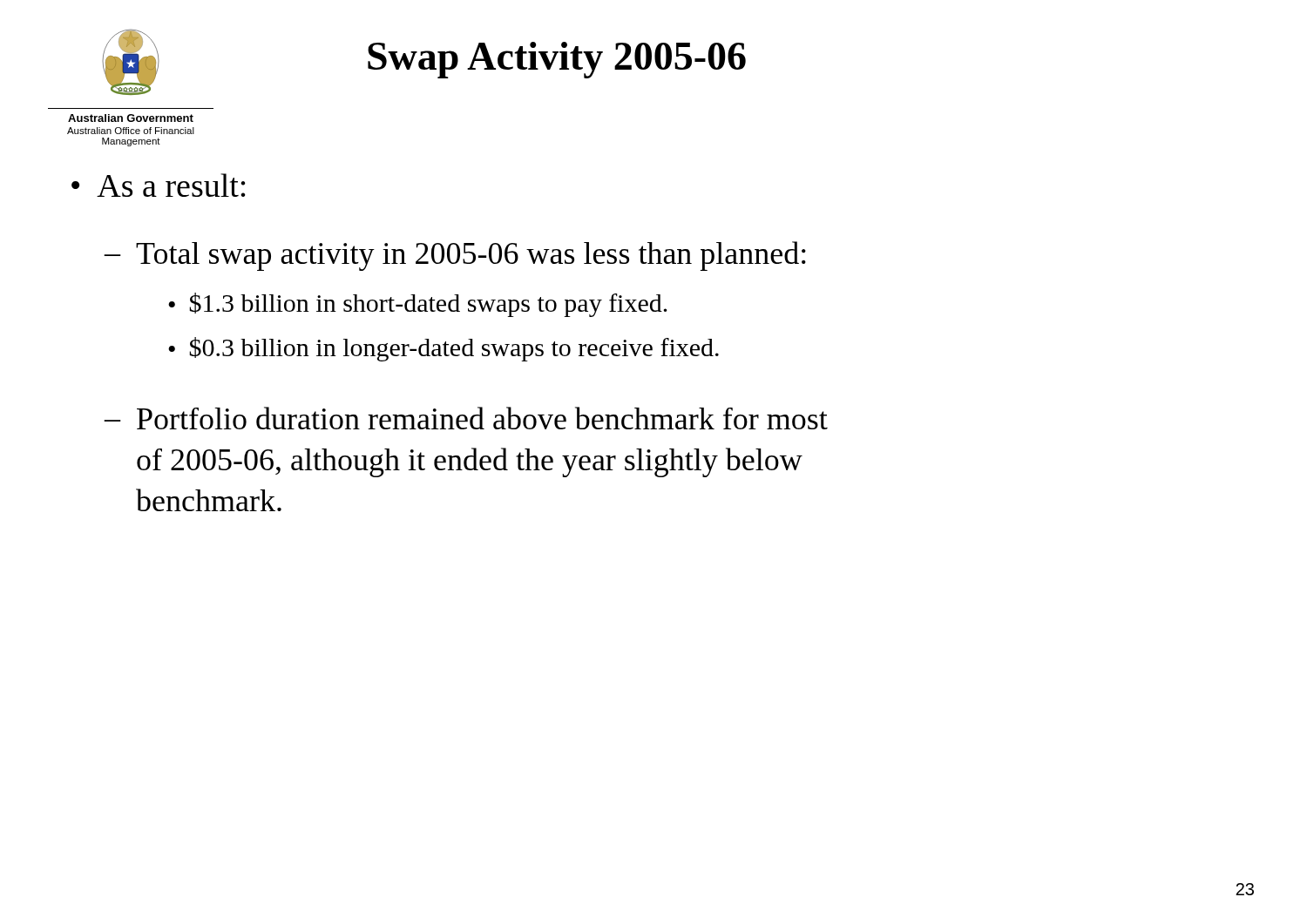This screenshot has width=1307, height=924.
Task: Select the logo
Action: (x=131, y=86)
